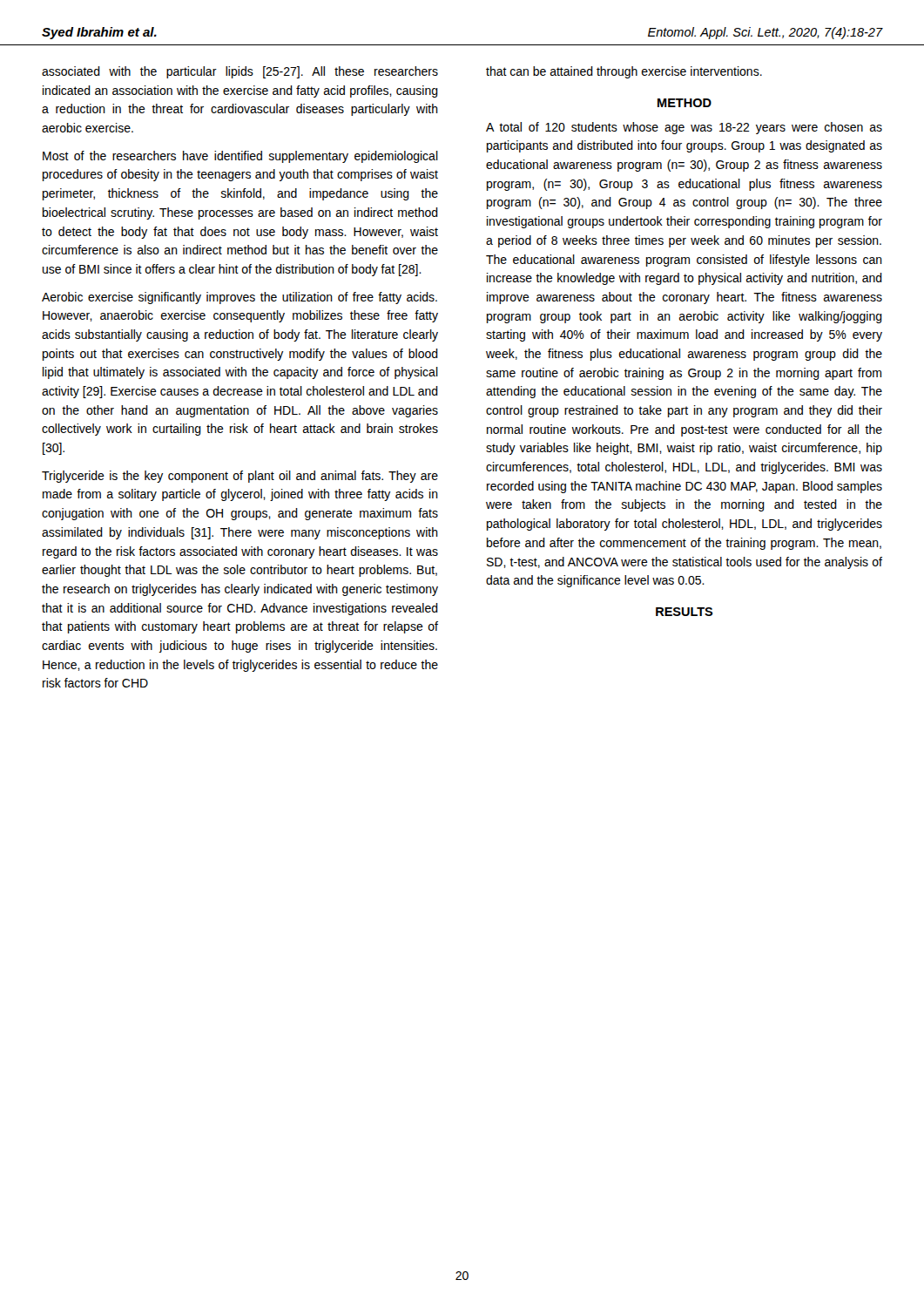Screen dimensions: 1307x924
Task: Where is the passage that starts "Aerobic exercise significantly improves the utilization"?
Action: click(x=240, y=372)
